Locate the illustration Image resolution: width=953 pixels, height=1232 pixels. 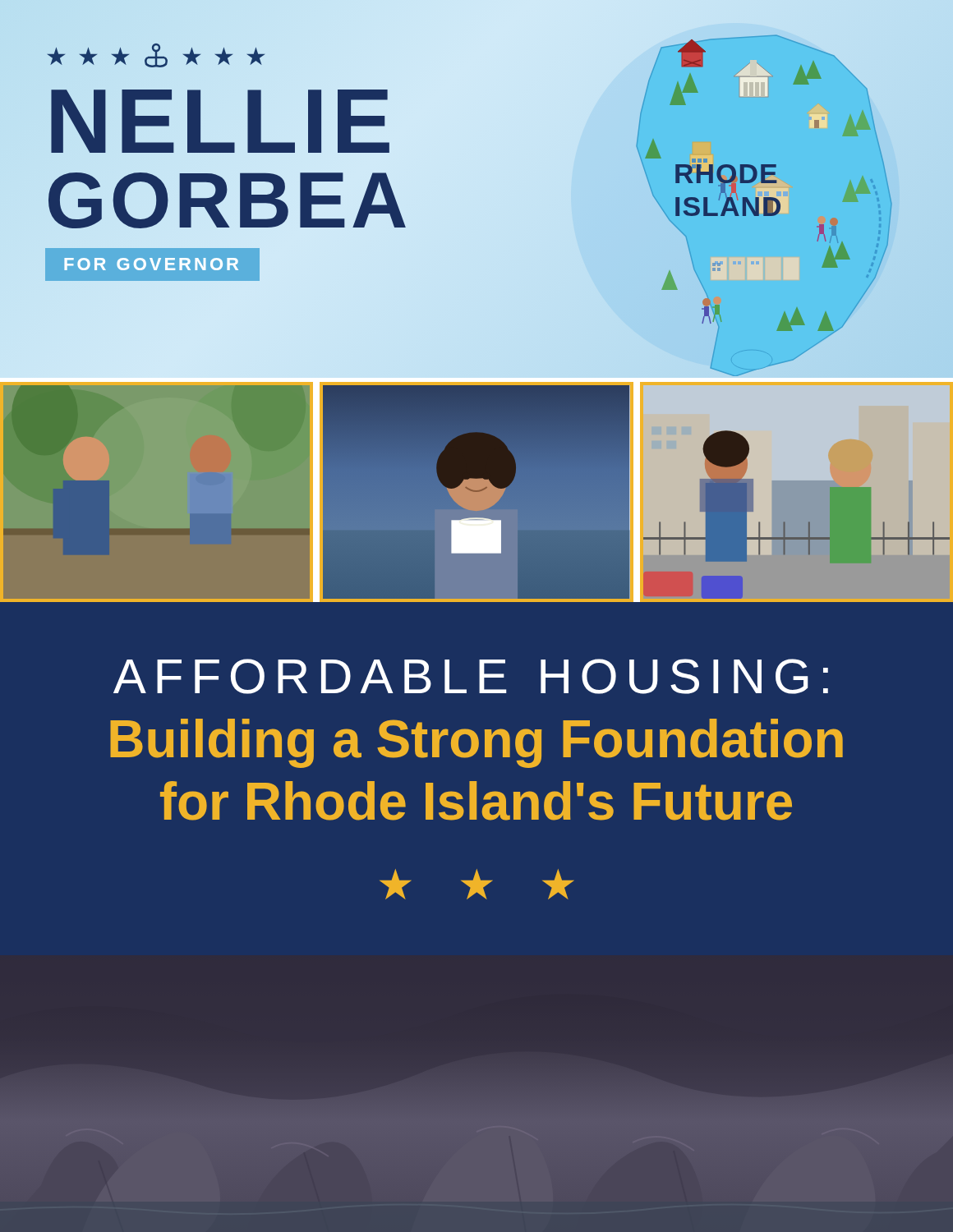pyautogui.click(x=727, y=195)
